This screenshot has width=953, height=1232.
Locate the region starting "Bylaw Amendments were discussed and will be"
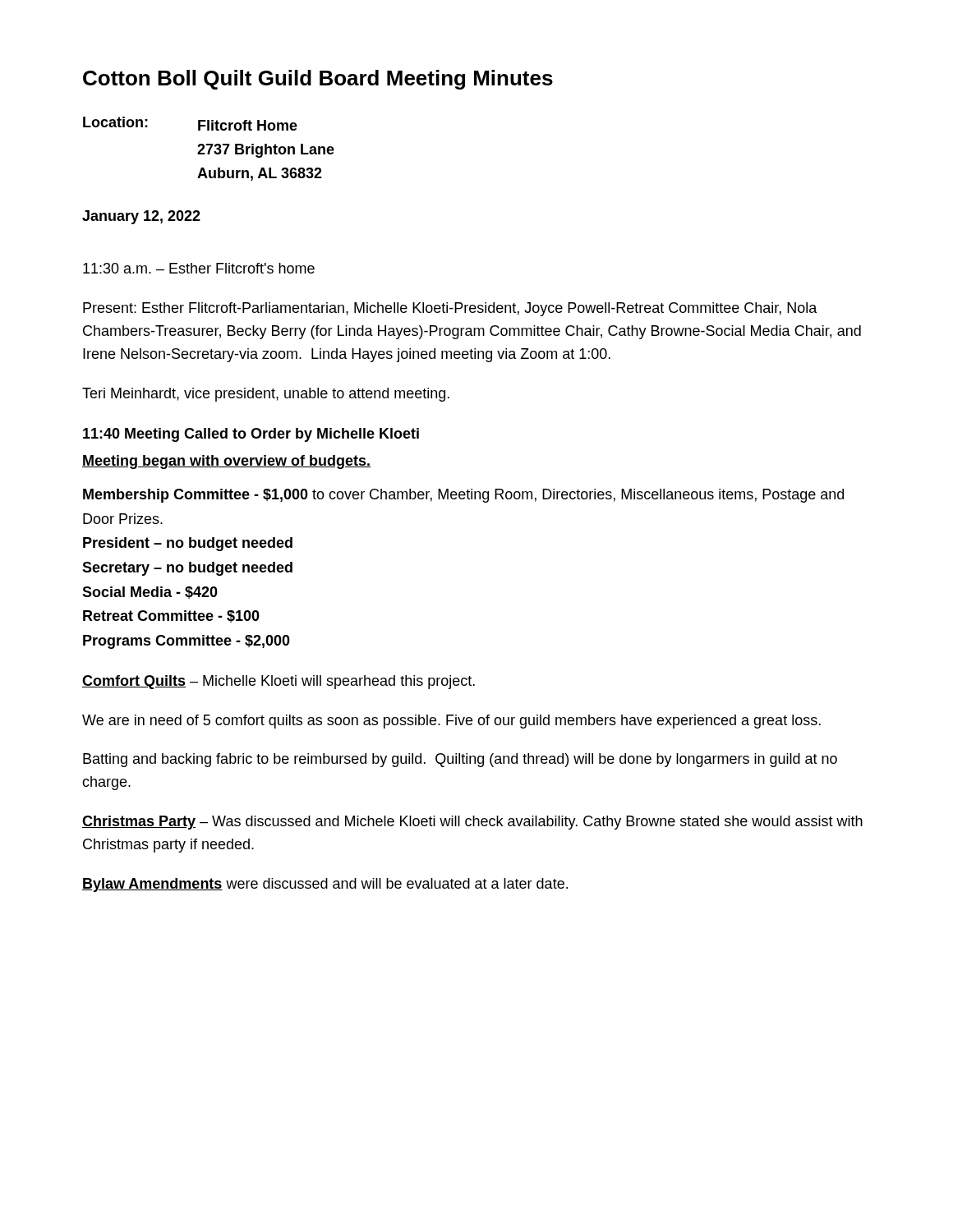pyautogui.click(x=326, y=884)
